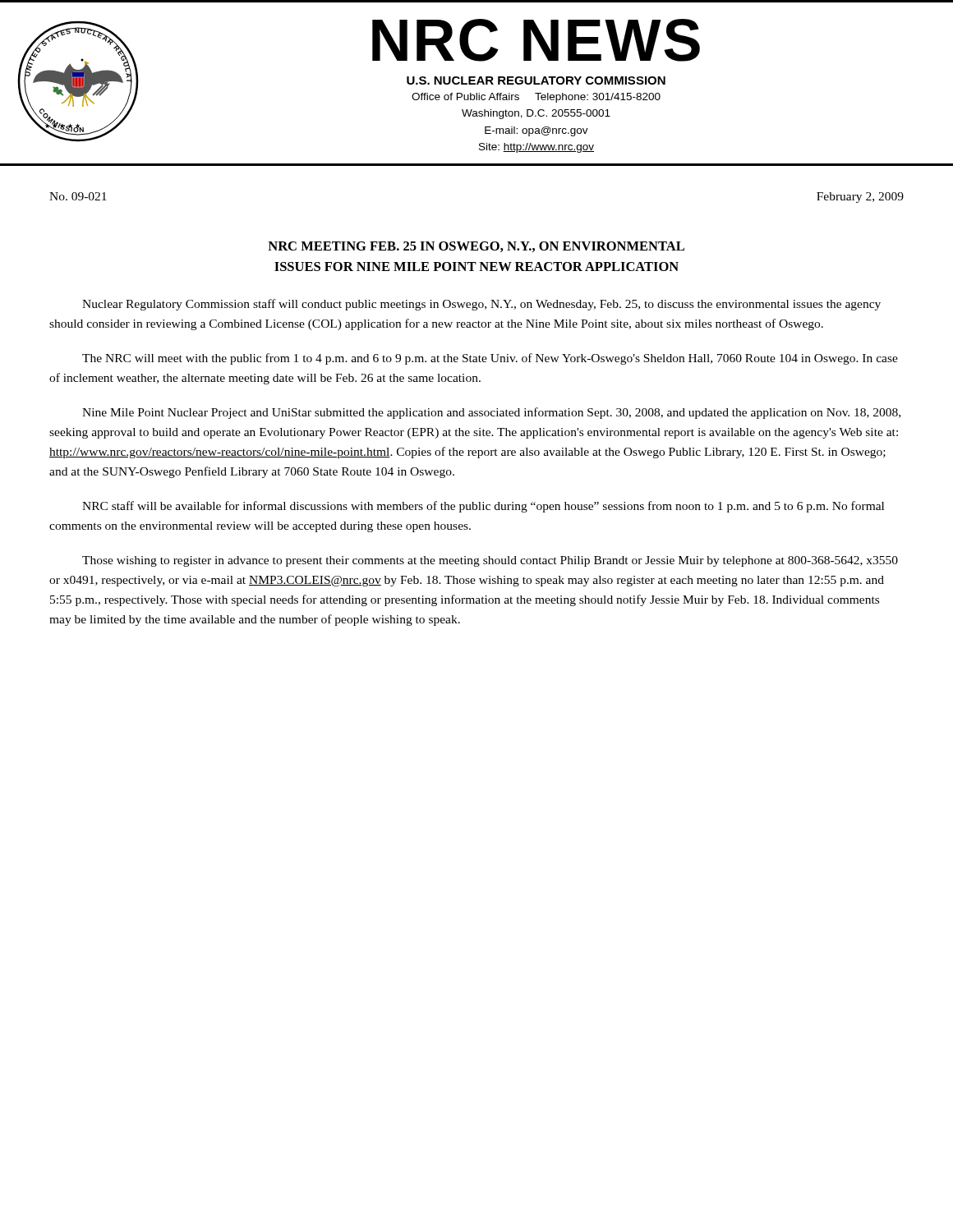Click on the element starting "The NRC will meet"

(474, 367)
